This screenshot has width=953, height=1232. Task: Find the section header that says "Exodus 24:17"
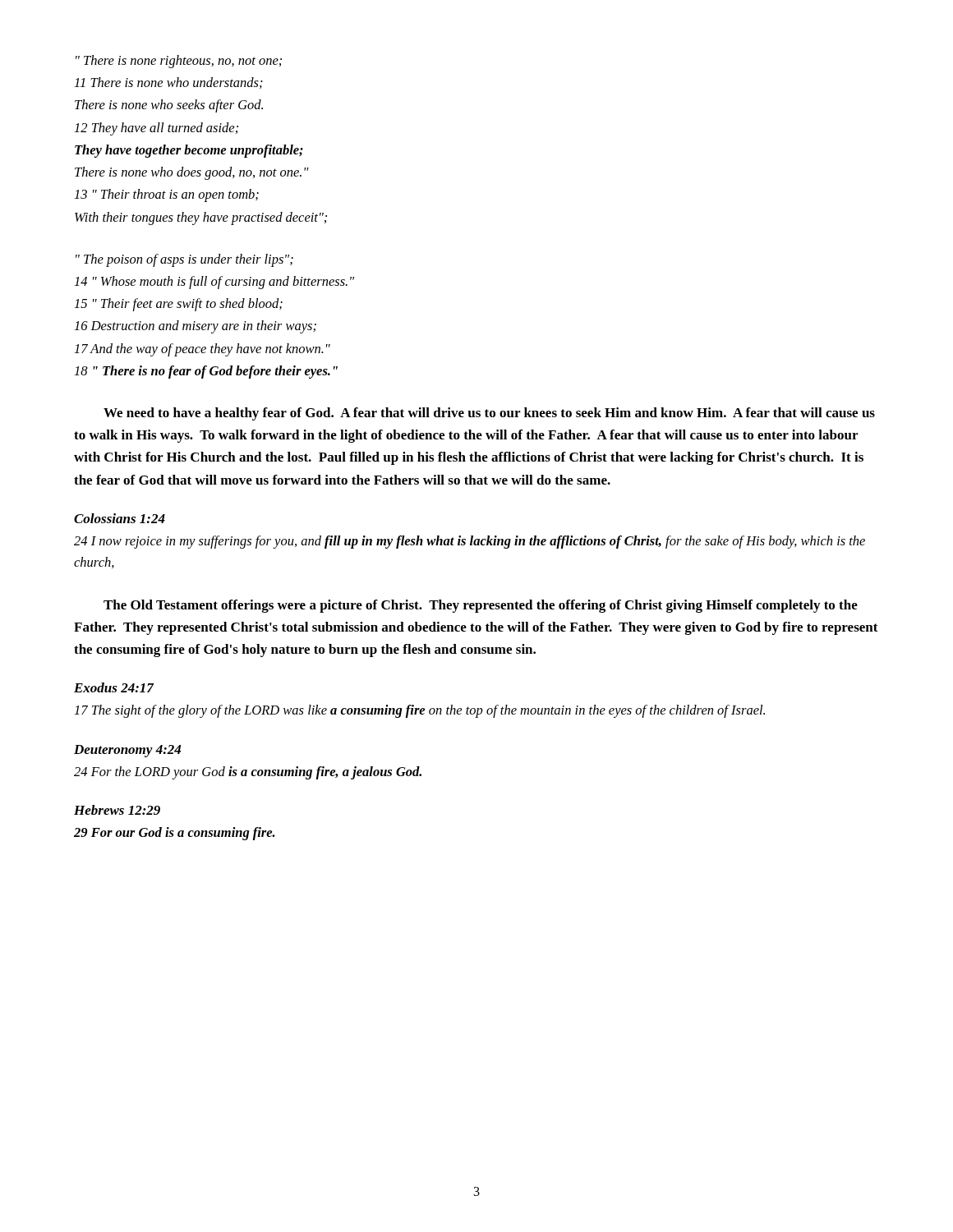tap(114, 688)
